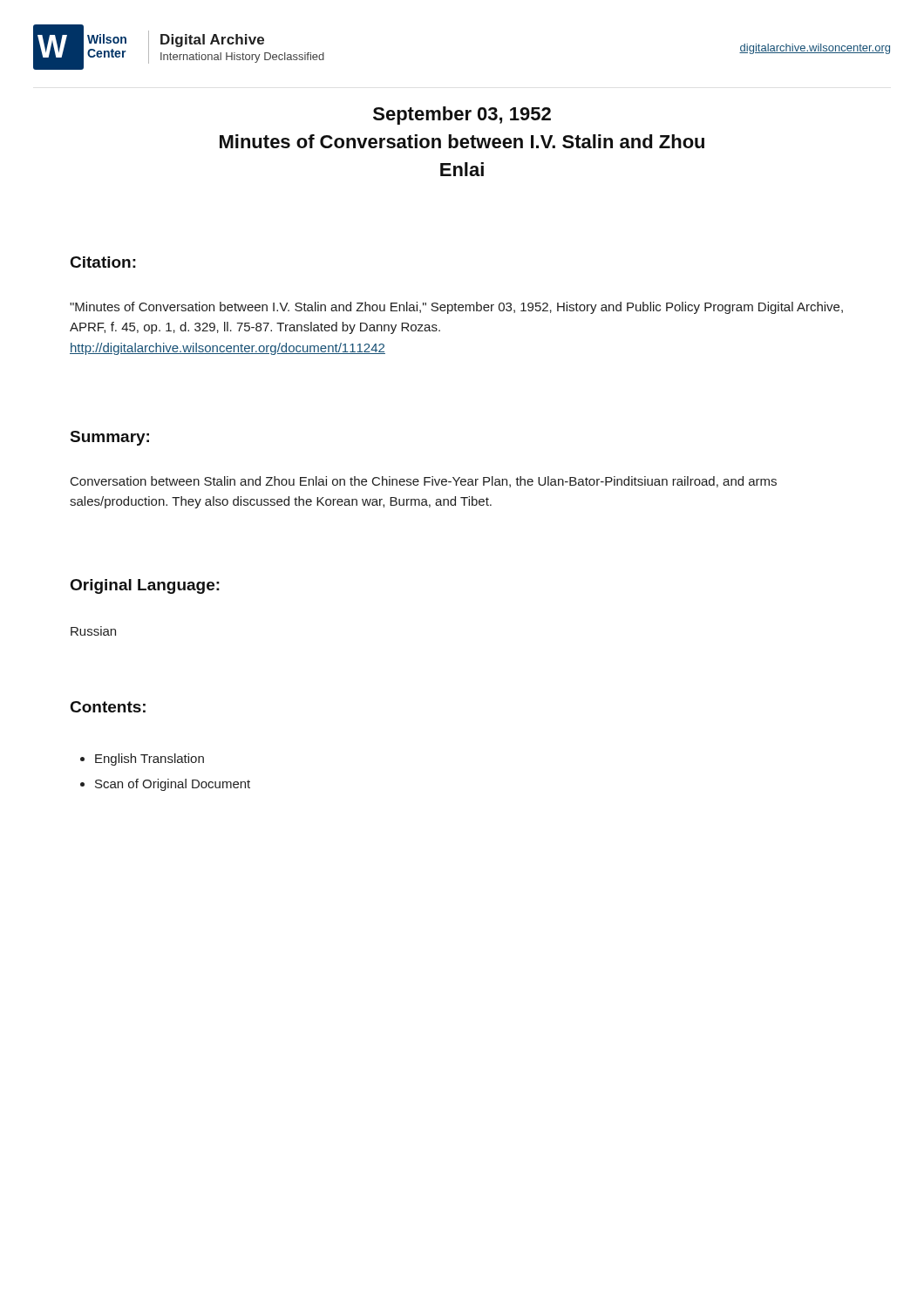Screen dimensions: 1308x924
Task: Locate the text "English Translation"
Action: [149, 758]
